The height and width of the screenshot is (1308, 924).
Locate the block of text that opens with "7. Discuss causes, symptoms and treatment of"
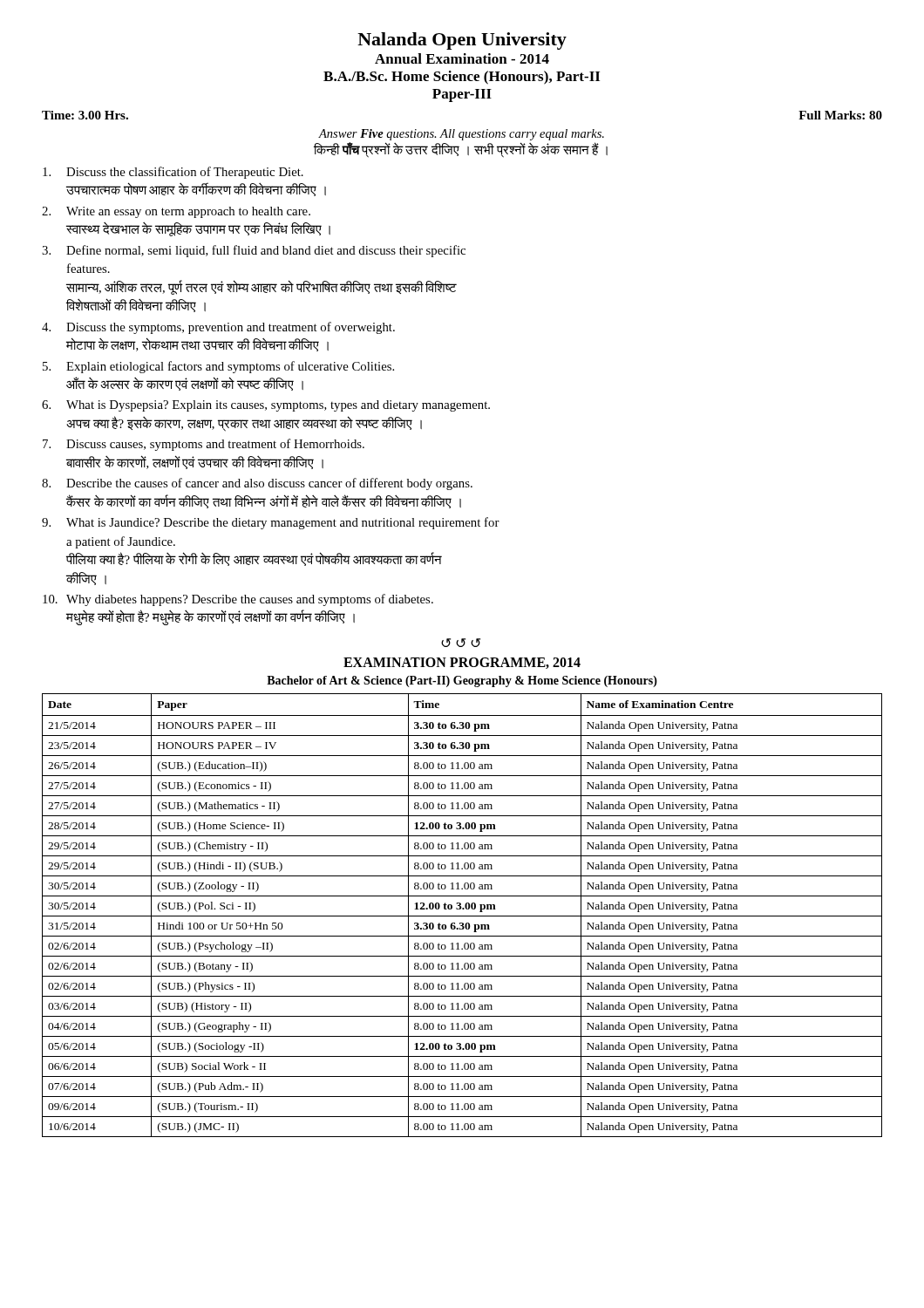click(204, 445)
